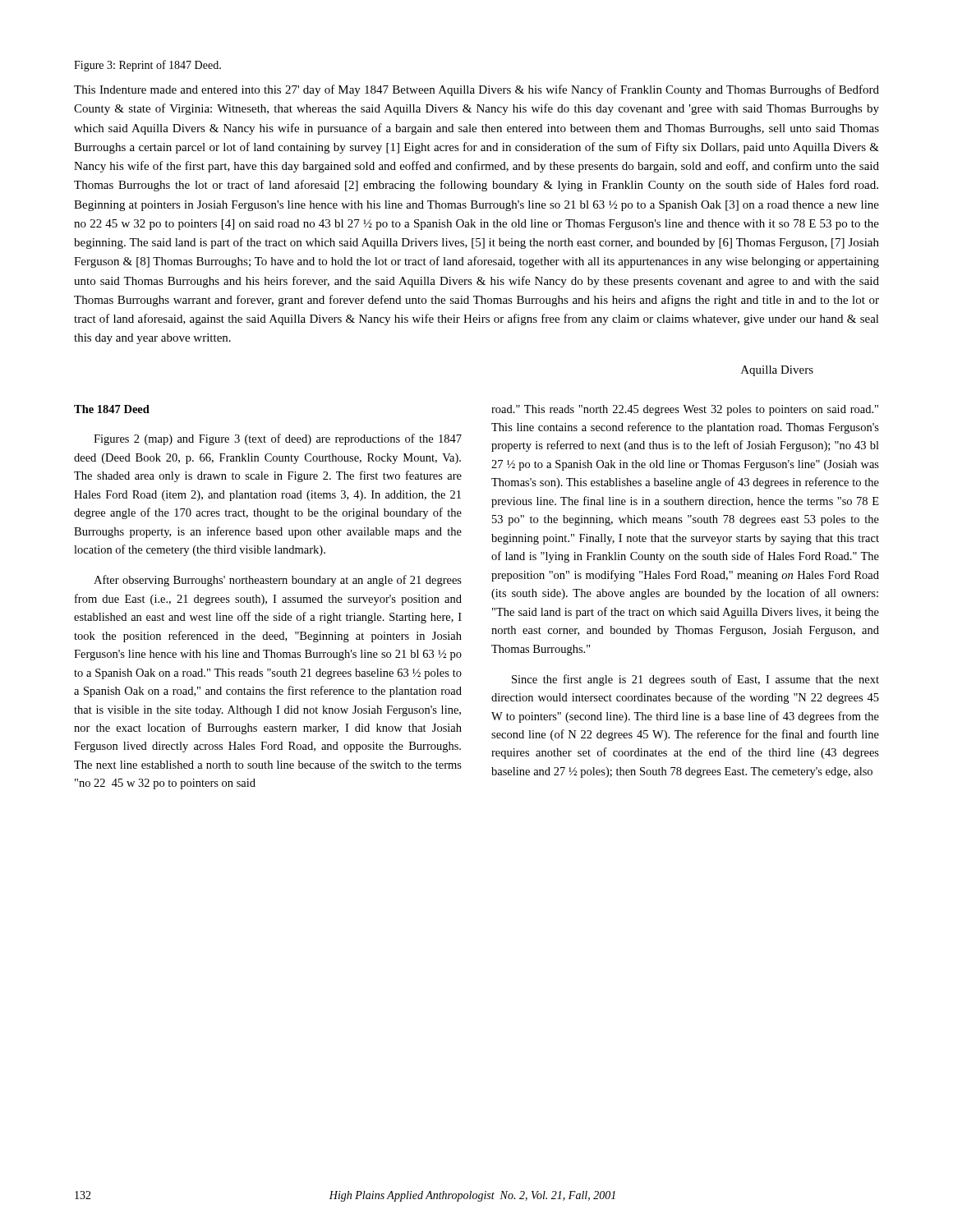Find the text block that says "This Indenture made"

(x=476, y=214)
